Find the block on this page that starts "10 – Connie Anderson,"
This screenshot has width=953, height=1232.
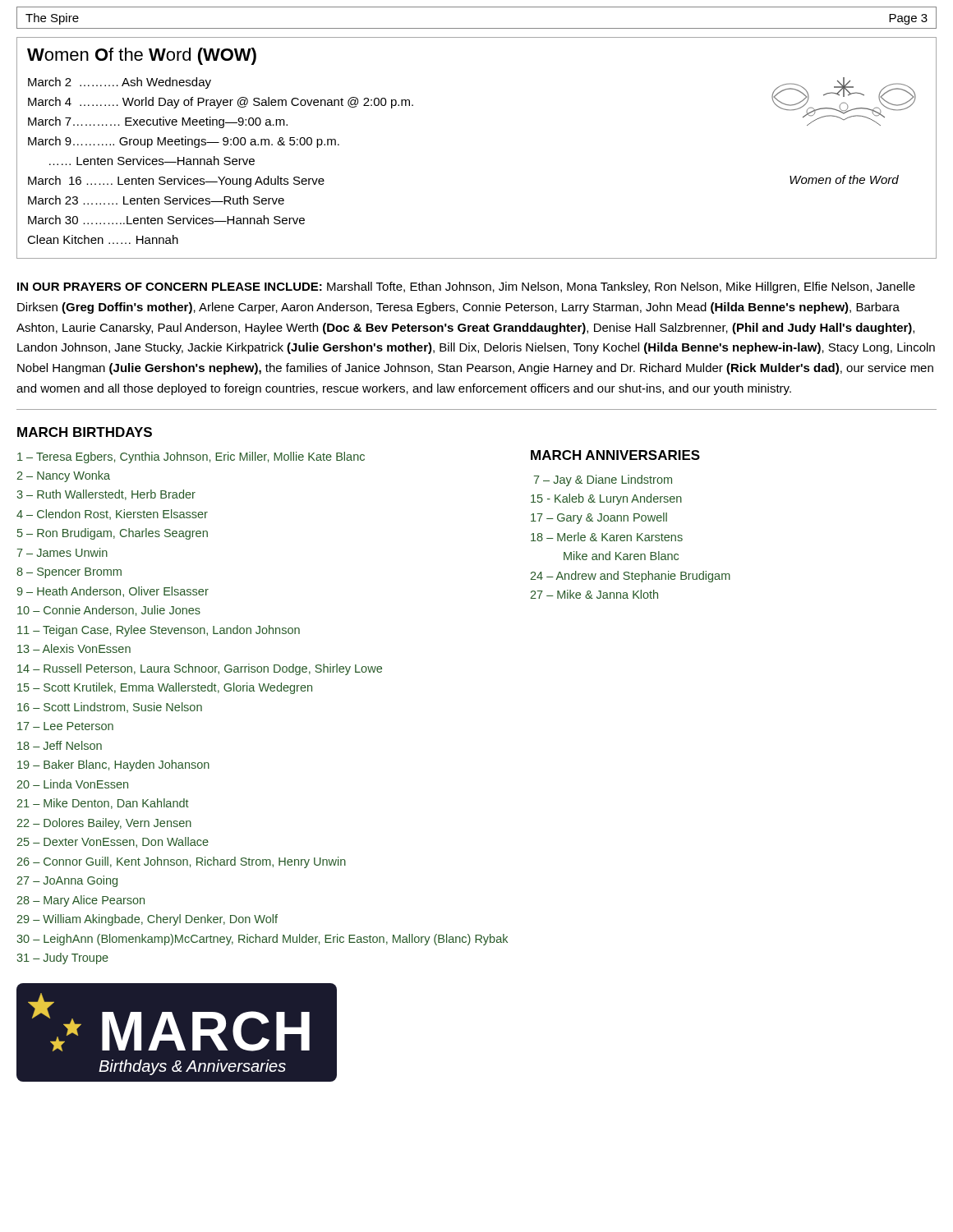point(108,611)
